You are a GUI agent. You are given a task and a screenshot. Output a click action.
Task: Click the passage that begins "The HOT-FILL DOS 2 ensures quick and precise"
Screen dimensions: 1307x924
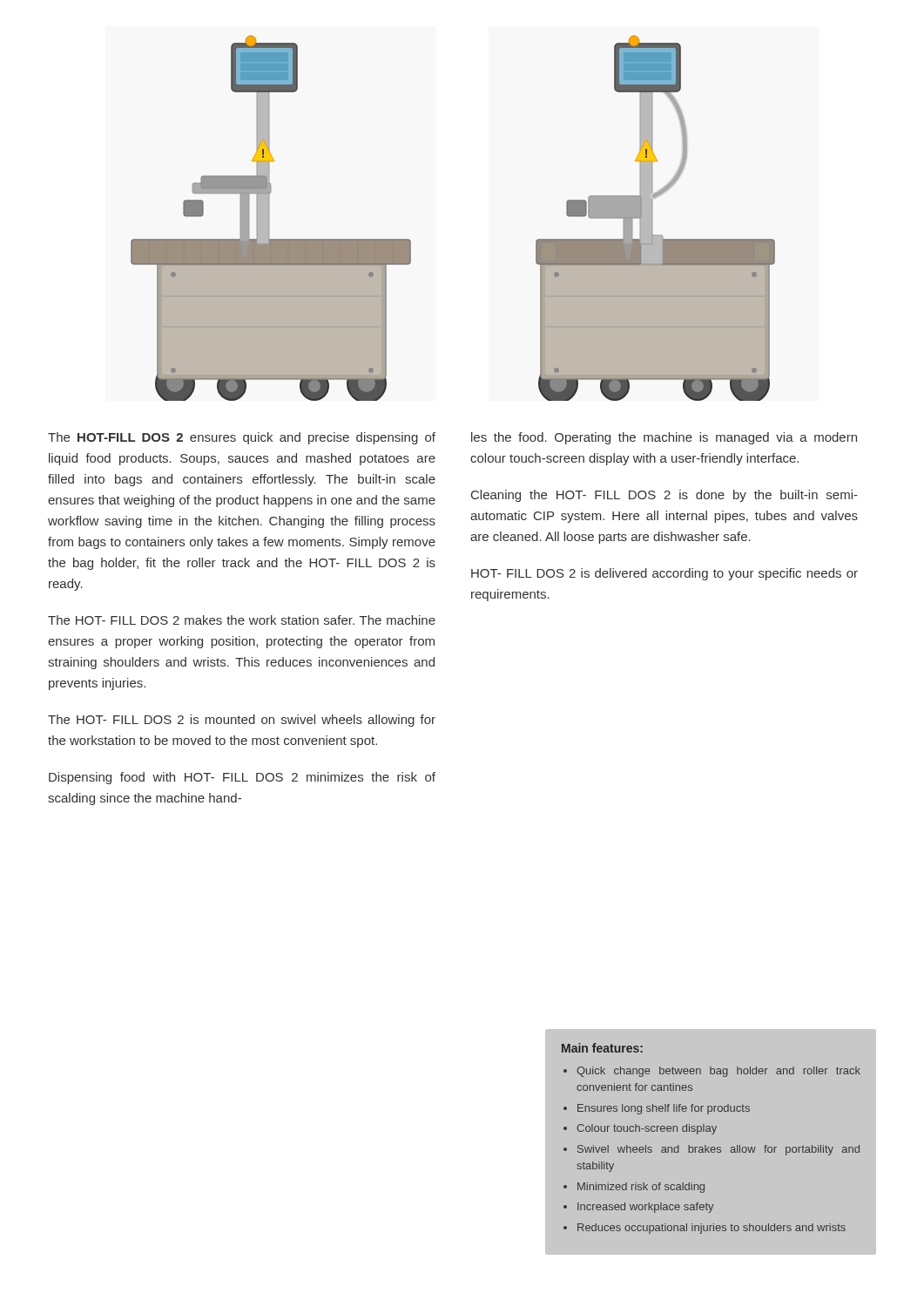242,511
